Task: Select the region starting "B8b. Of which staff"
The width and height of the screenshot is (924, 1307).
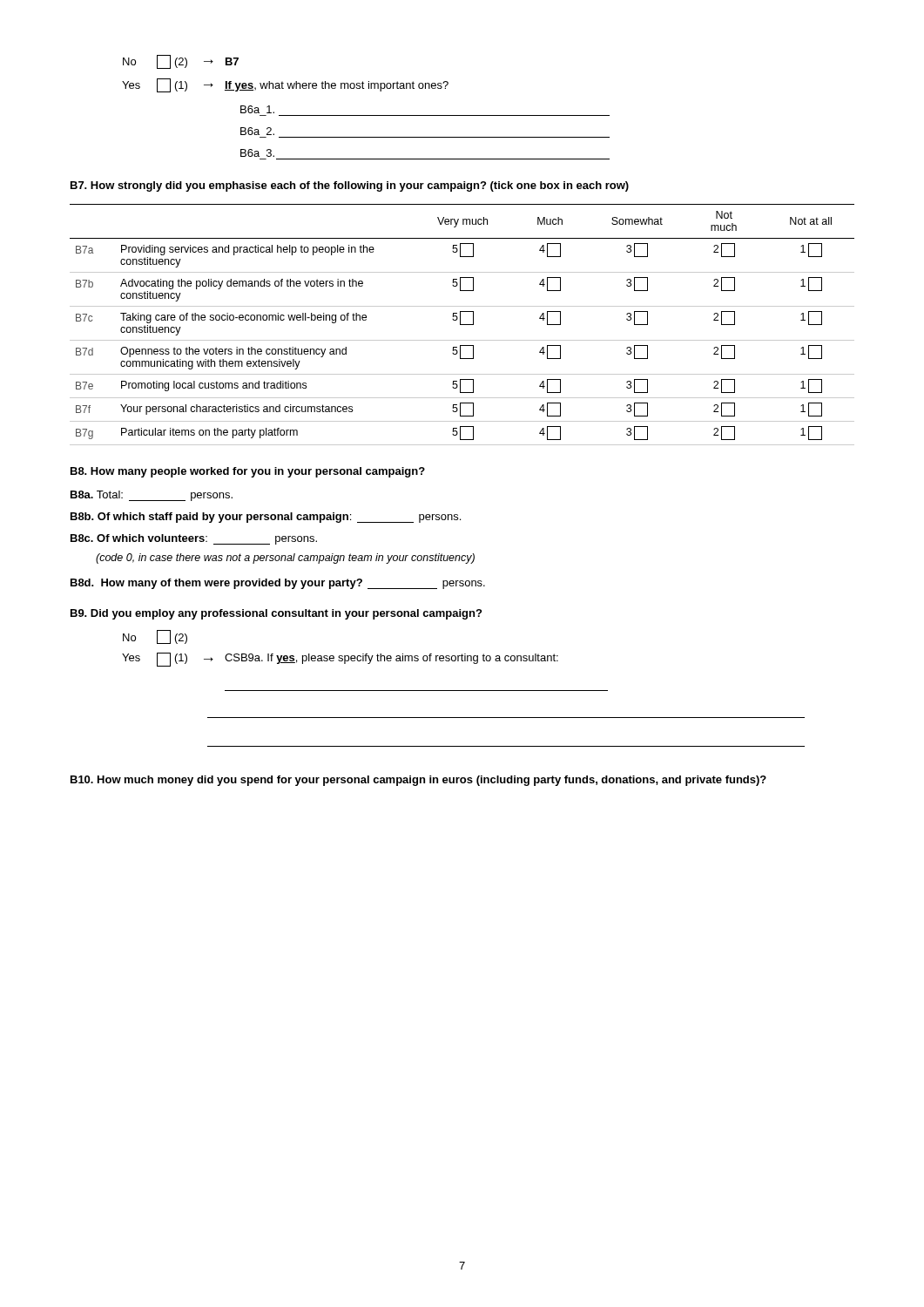Action: point(266,516)
